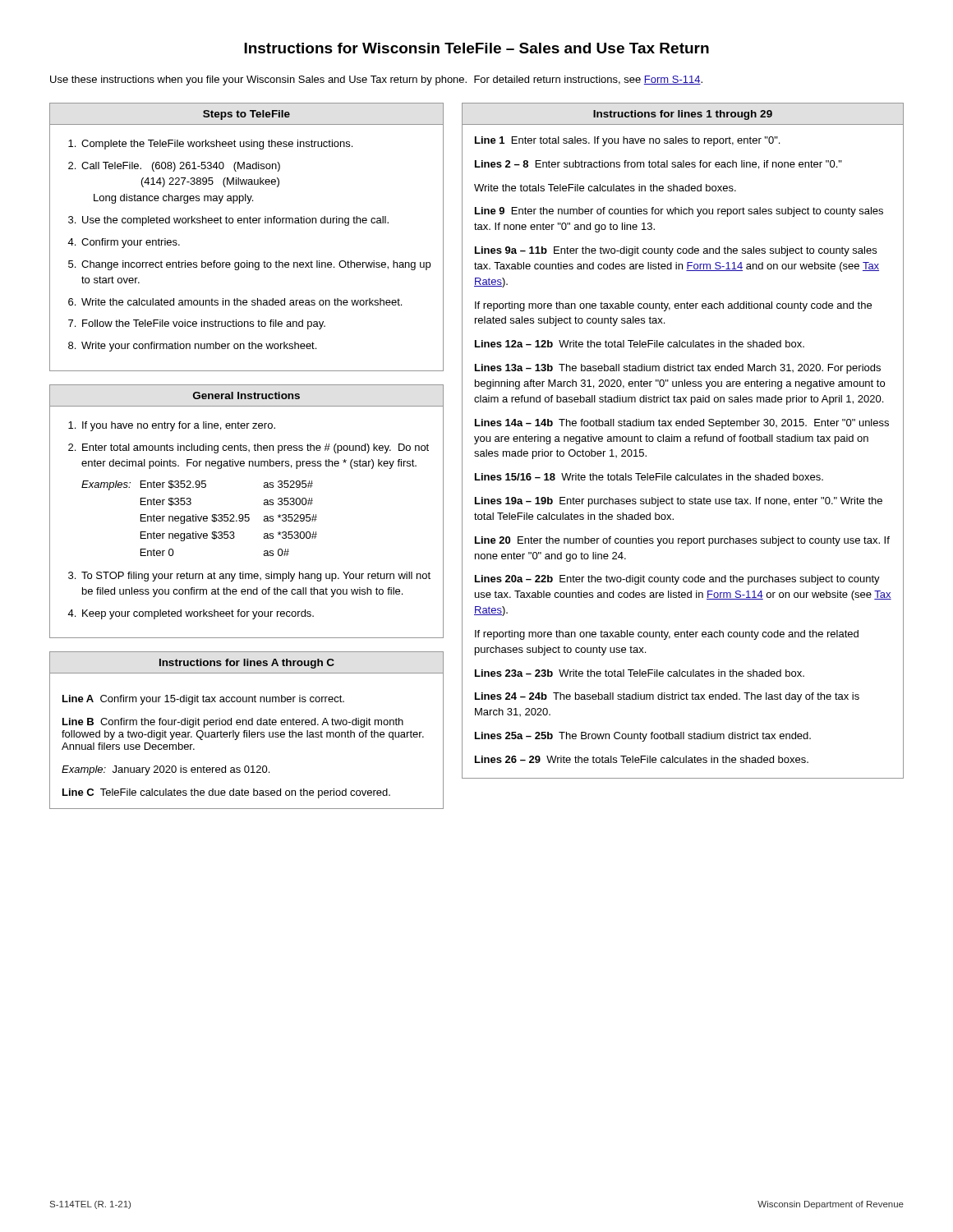Locate the block of text that opens with "Use these instructions when you file your Wisconsin"
Viewport: 953px width, 1232px height.
(x=376, y=79)
